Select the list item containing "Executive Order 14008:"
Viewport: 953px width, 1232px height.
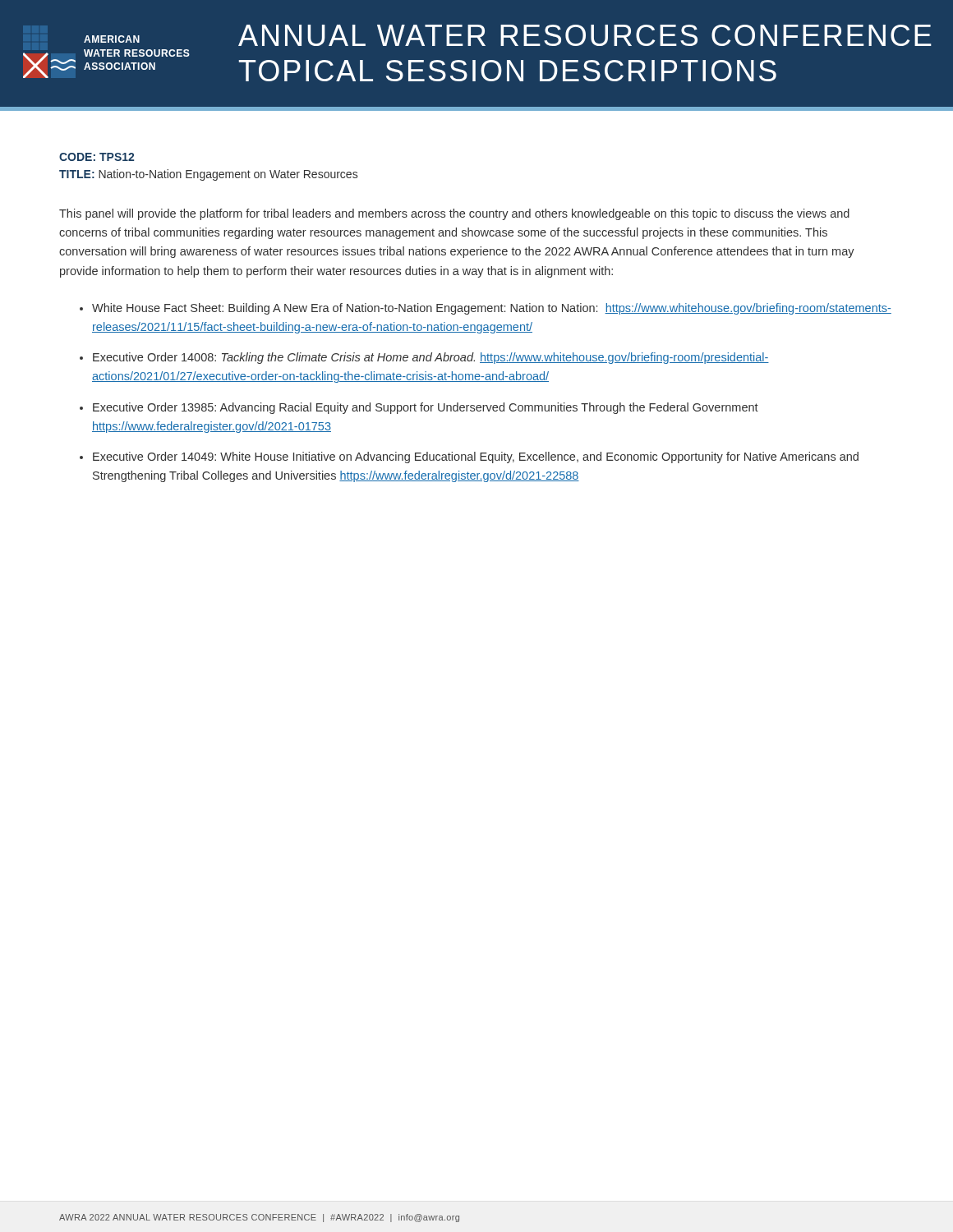click(430, 367)
